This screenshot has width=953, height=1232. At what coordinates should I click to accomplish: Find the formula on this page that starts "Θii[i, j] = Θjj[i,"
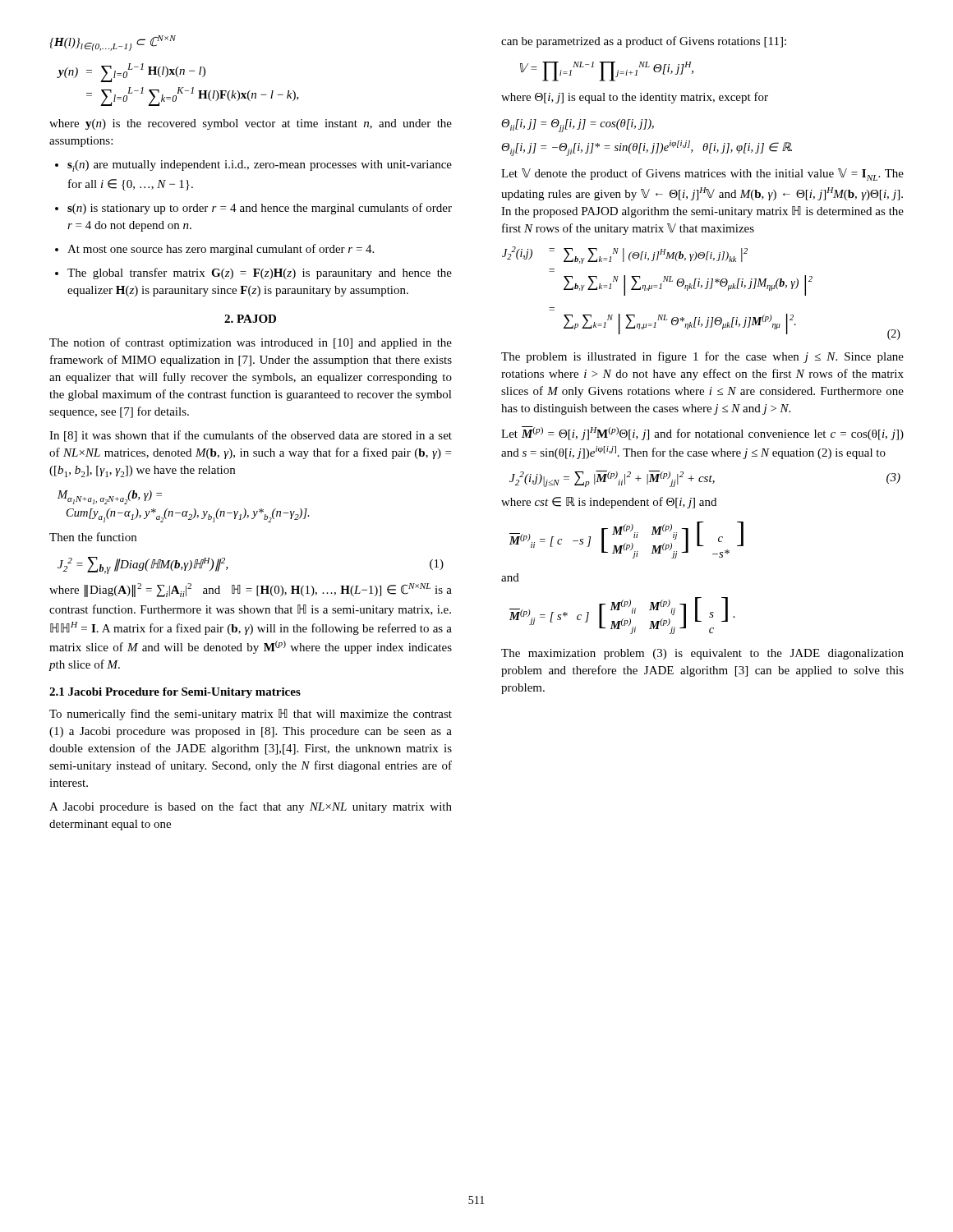click(702, 136)
